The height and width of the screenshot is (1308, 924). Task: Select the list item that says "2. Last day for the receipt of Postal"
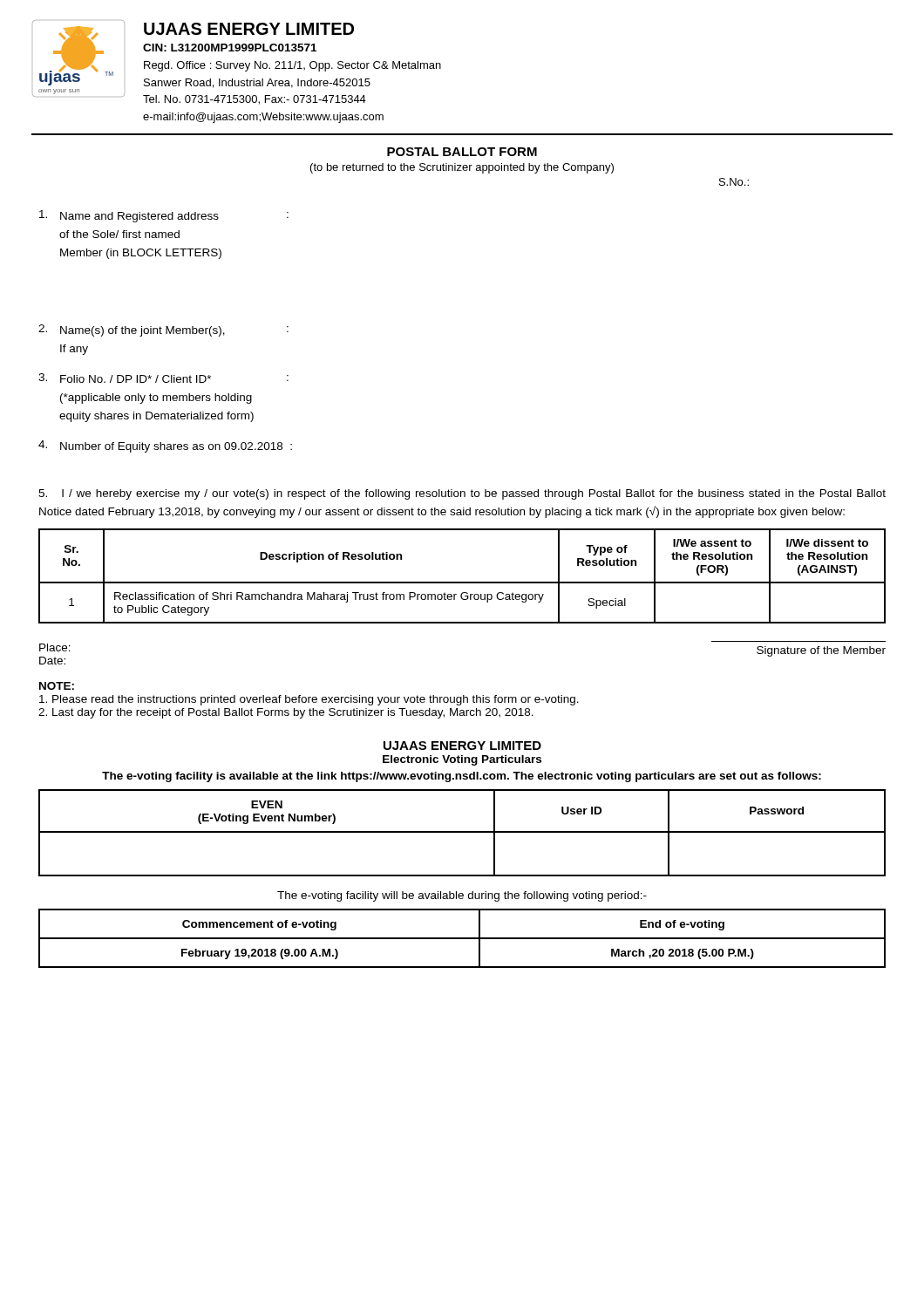pyautogui.click(x=286, y=712)
